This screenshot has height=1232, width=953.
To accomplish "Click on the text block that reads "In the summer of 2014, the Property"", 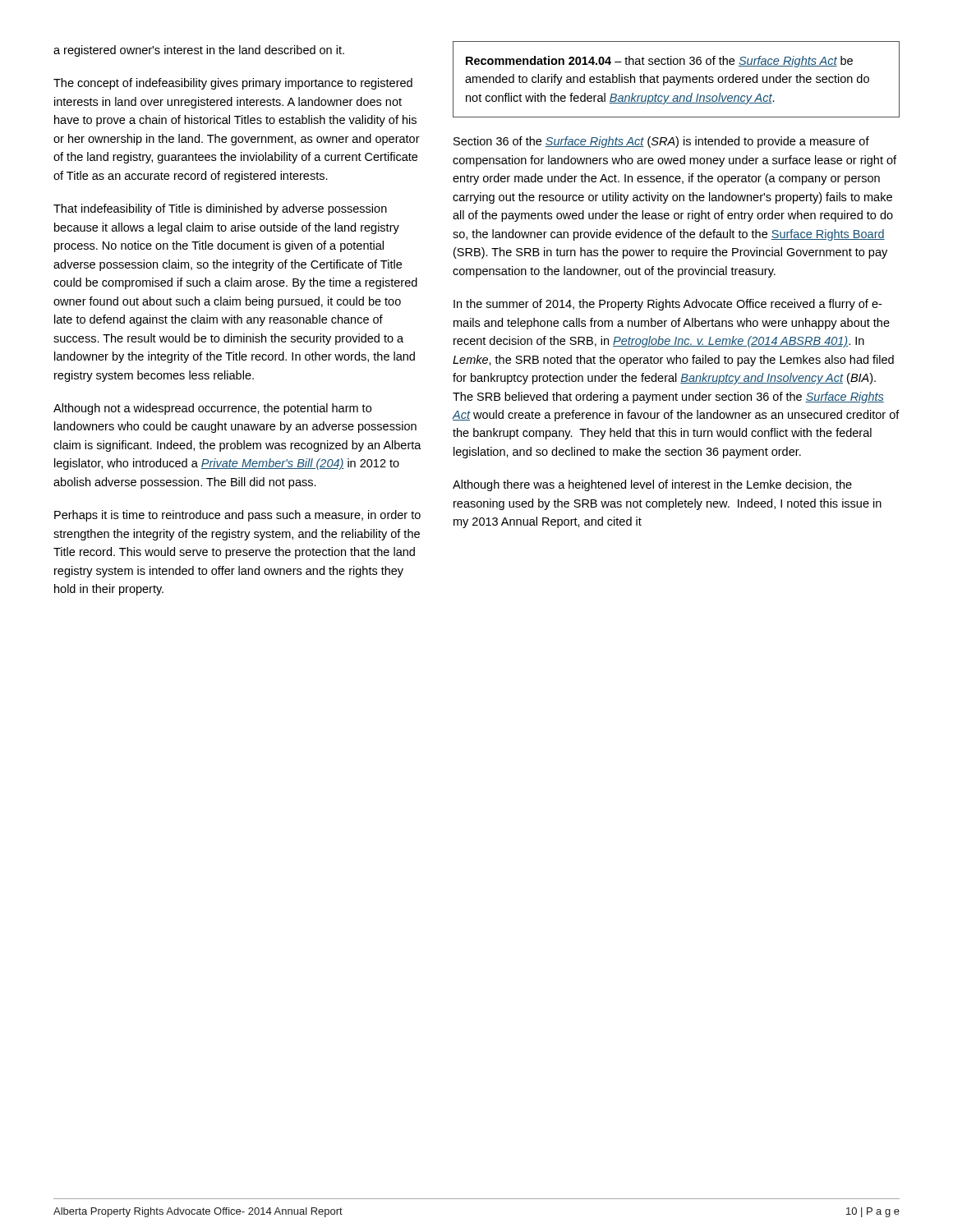I will [676, 378].
